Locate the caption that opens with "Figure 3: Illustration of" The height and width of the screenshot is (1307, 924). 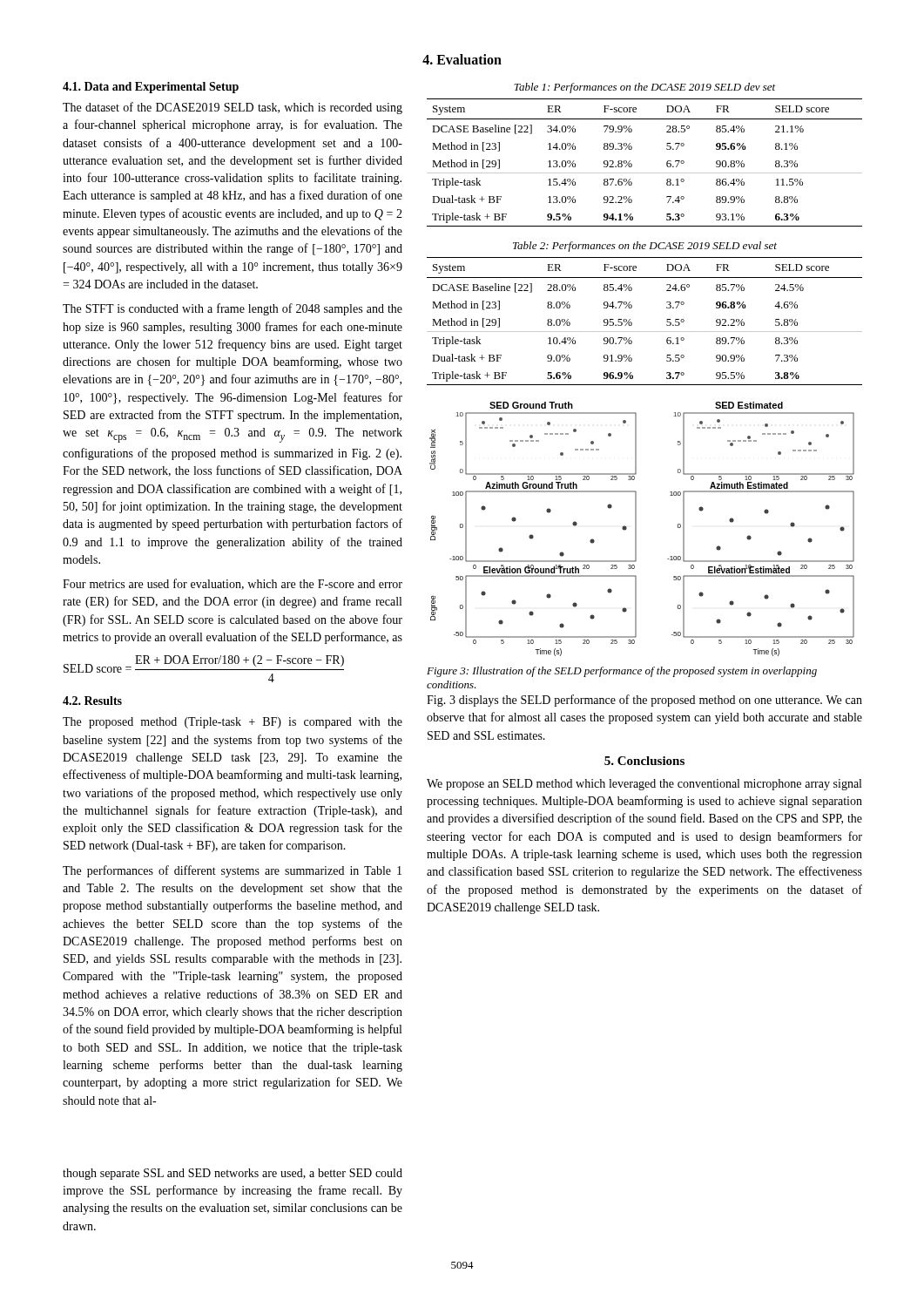pos(622,677)
